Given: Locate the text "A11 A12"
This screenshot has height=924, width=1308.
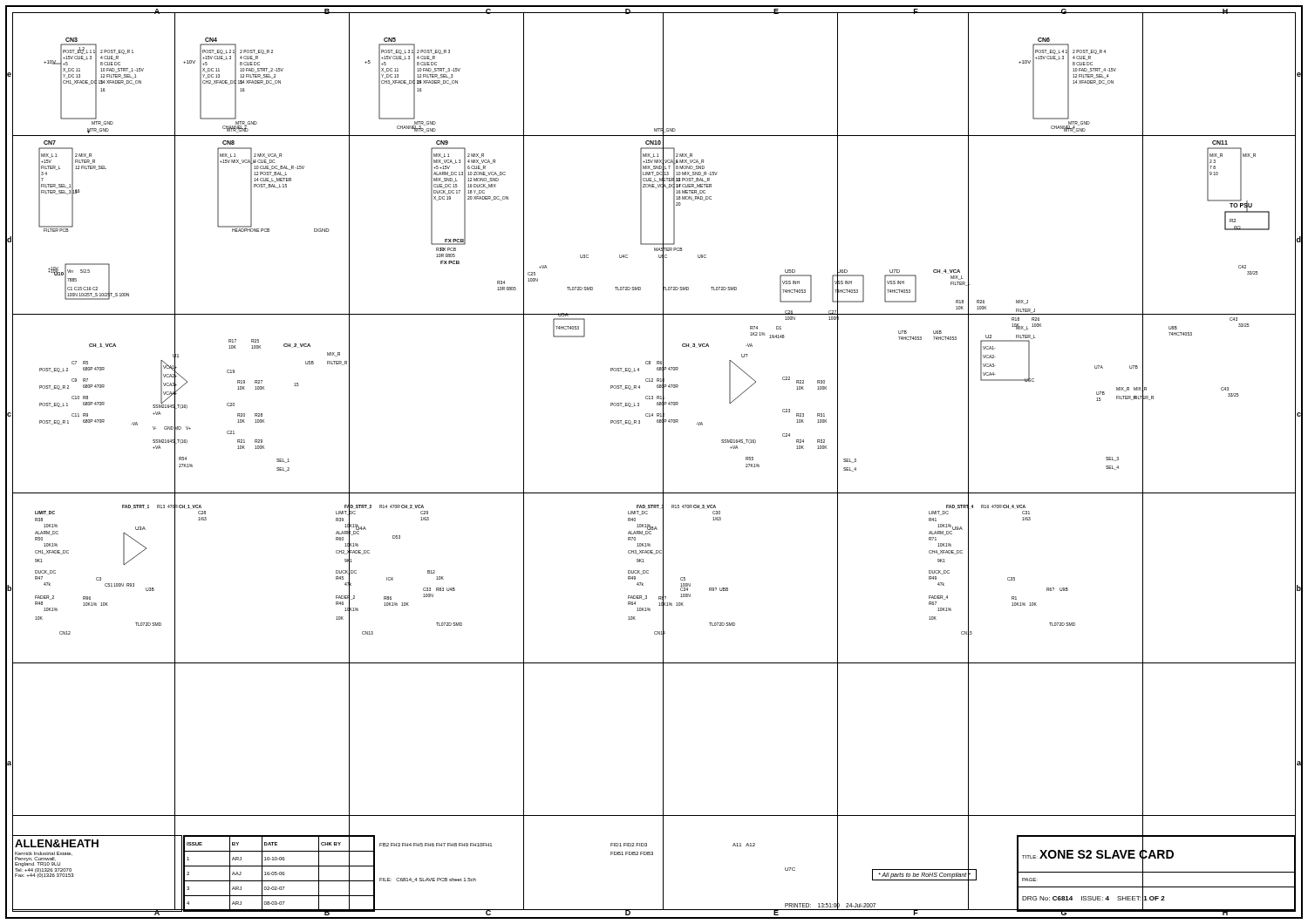Looking at the screenshot, I should point(744,845).
